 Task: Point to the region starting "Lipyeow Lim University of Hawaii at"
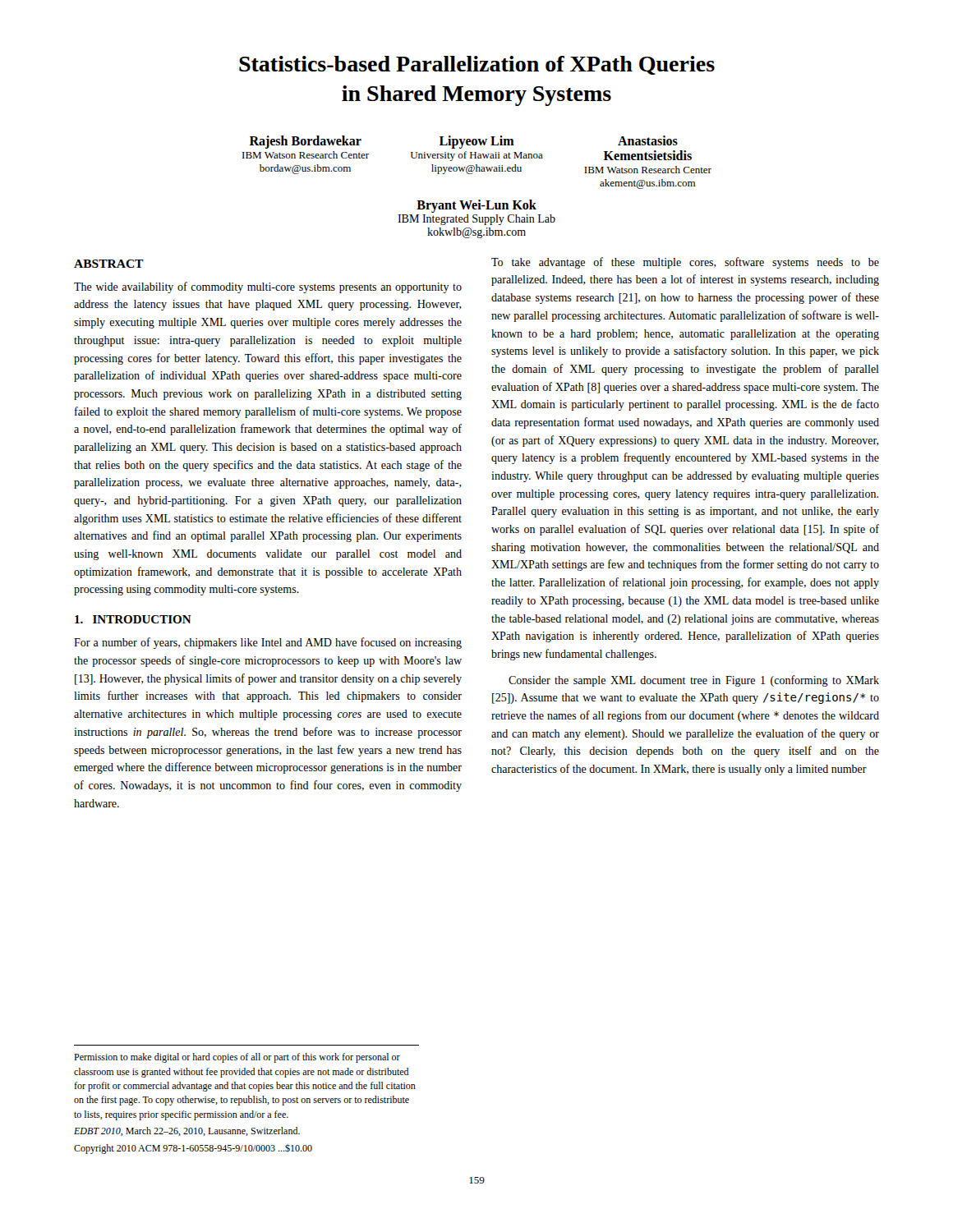pos(476,154)
